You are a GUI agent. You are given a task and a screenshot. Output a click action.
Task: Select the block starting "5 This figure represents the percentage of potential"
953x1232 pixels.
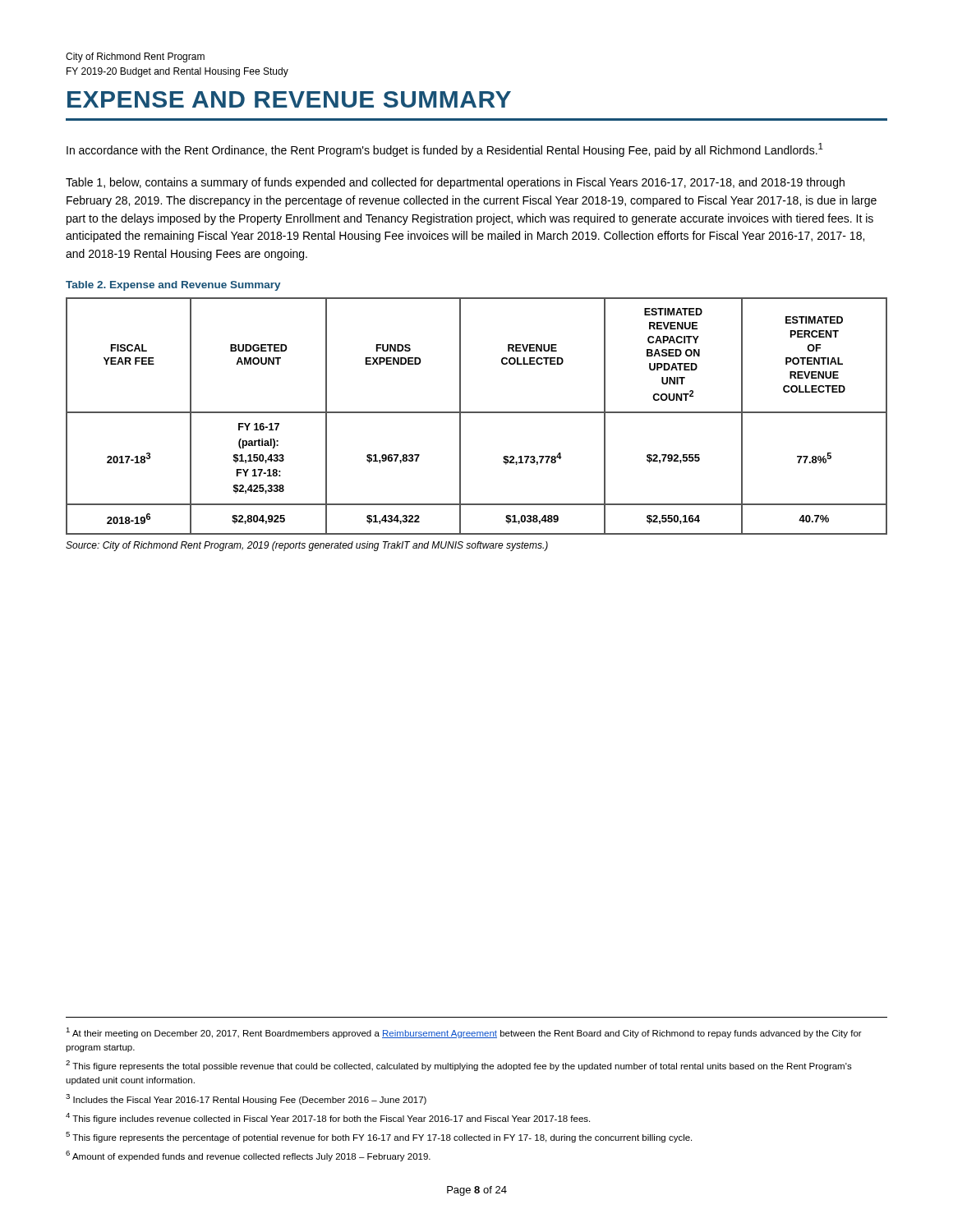[379, 1136]
